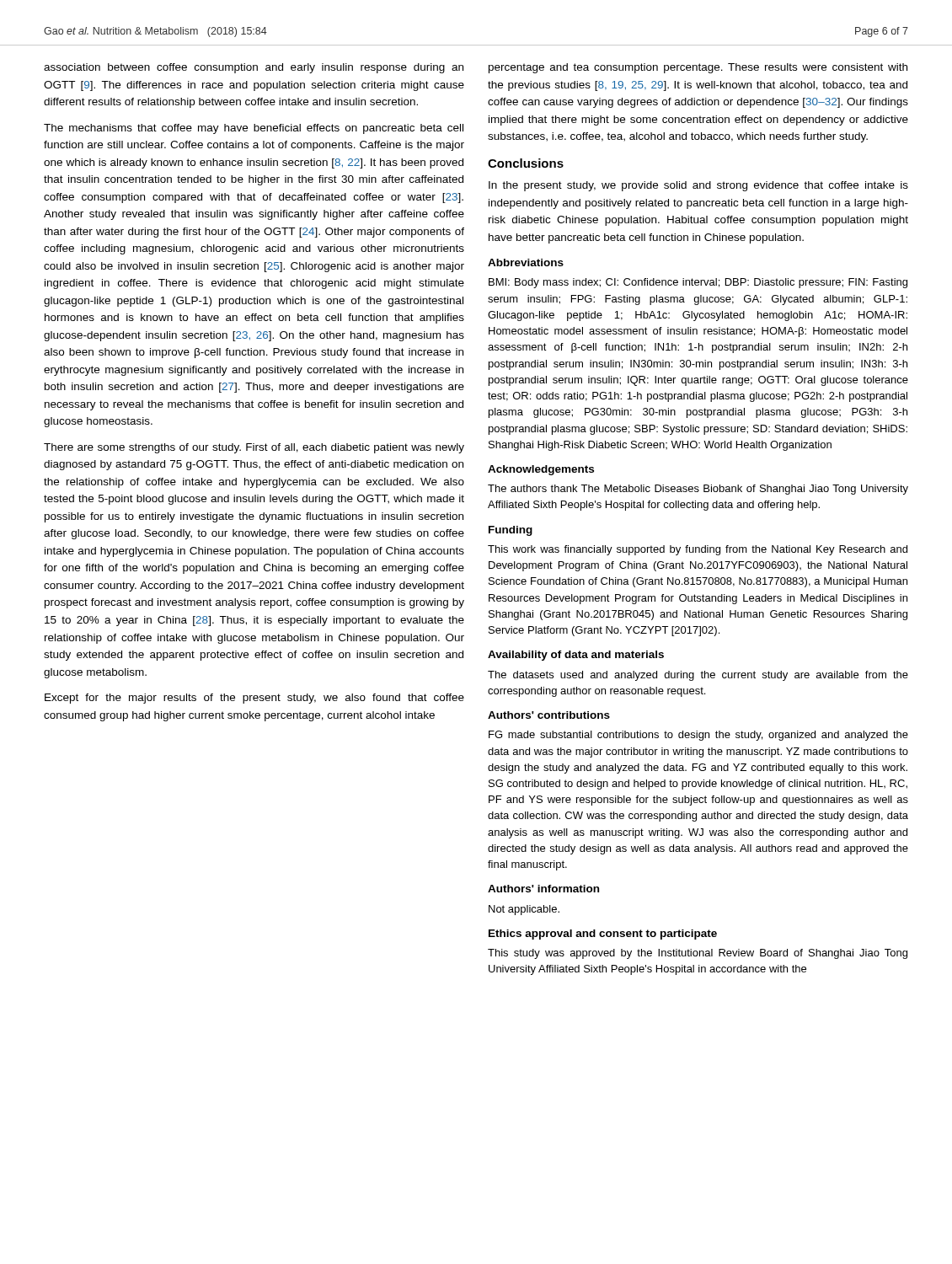This screenshot has height=1264, width=952.
Task: Select the passage starting "Availability of data and"
Action: [x=576, y=656]
